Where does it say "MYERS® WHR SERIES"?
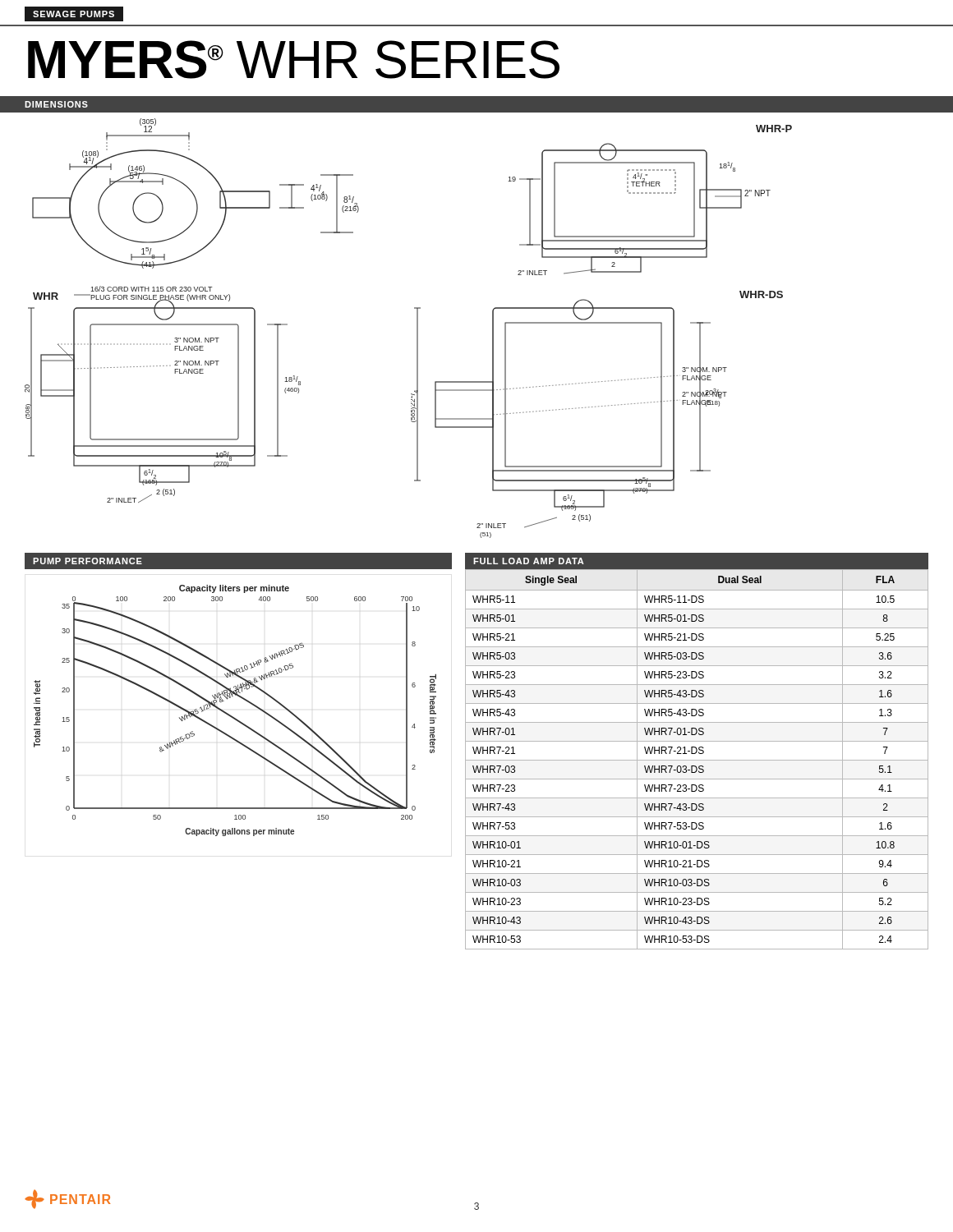The image size is (953, 1232). 293,59
